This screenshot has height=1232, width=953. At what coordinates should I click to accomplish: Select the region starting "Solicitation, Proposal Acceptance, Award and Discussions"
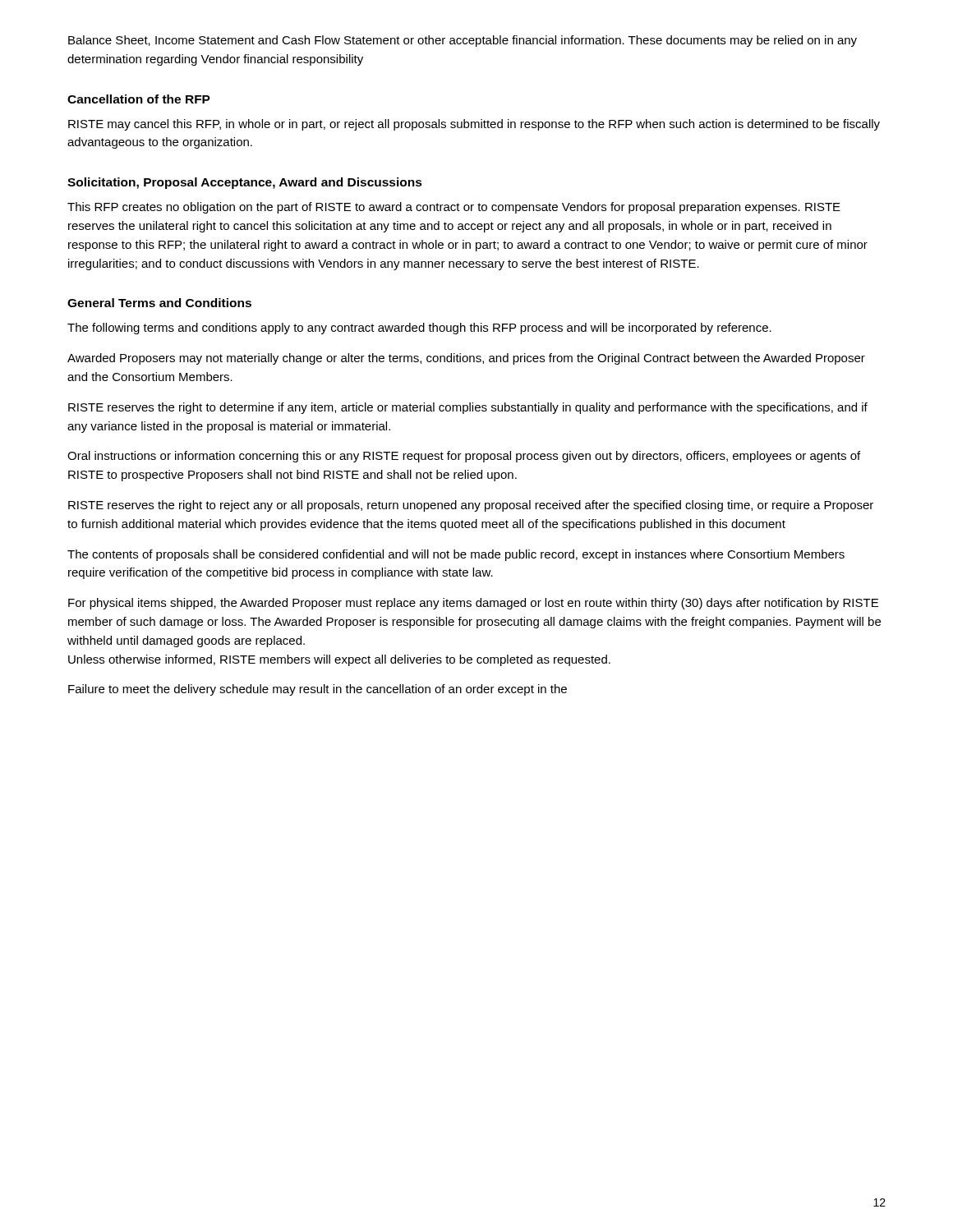tap(245, 182)
